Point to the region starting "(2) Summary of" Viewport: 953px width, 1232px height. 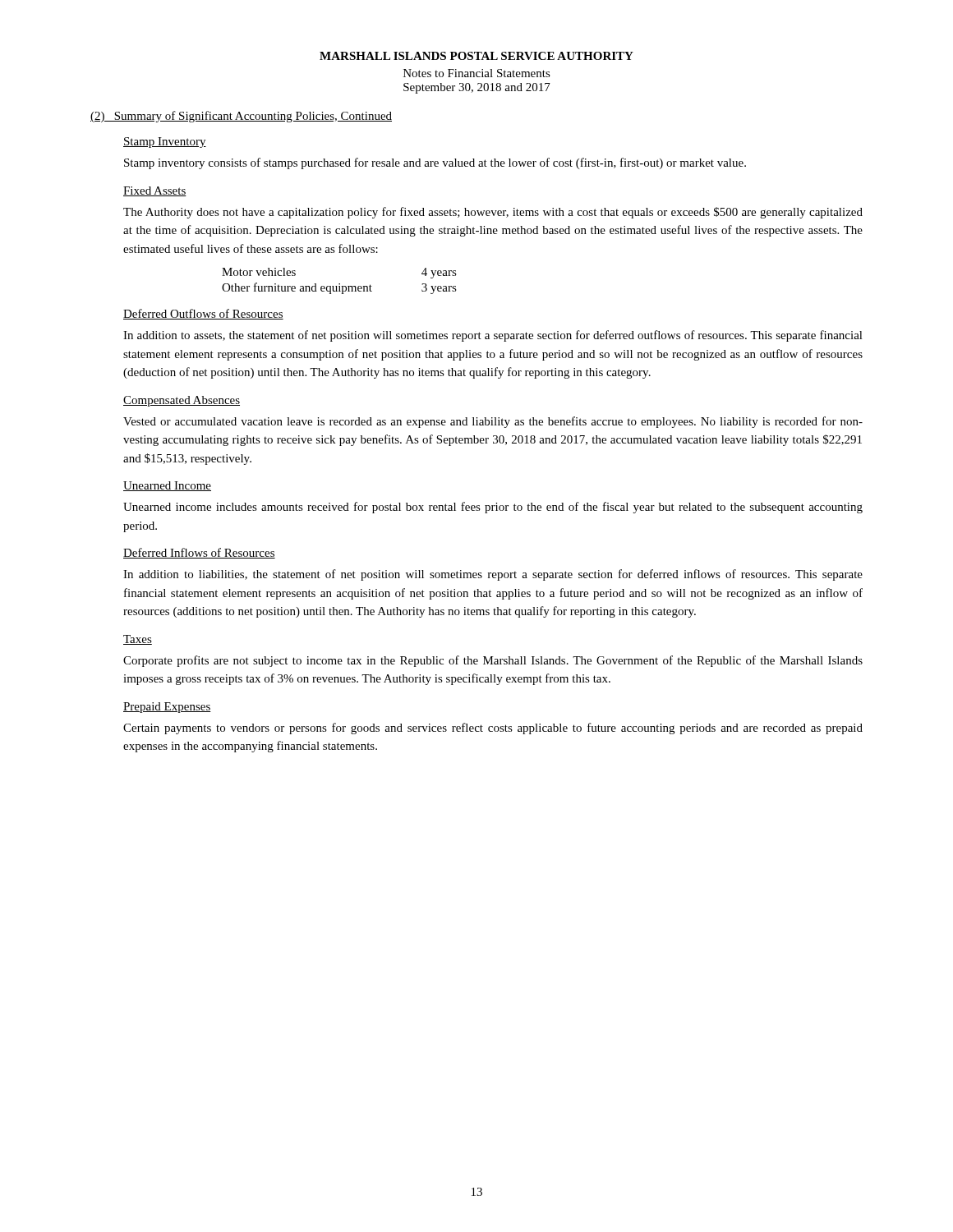pyautogui.click(x=241, y=116)
